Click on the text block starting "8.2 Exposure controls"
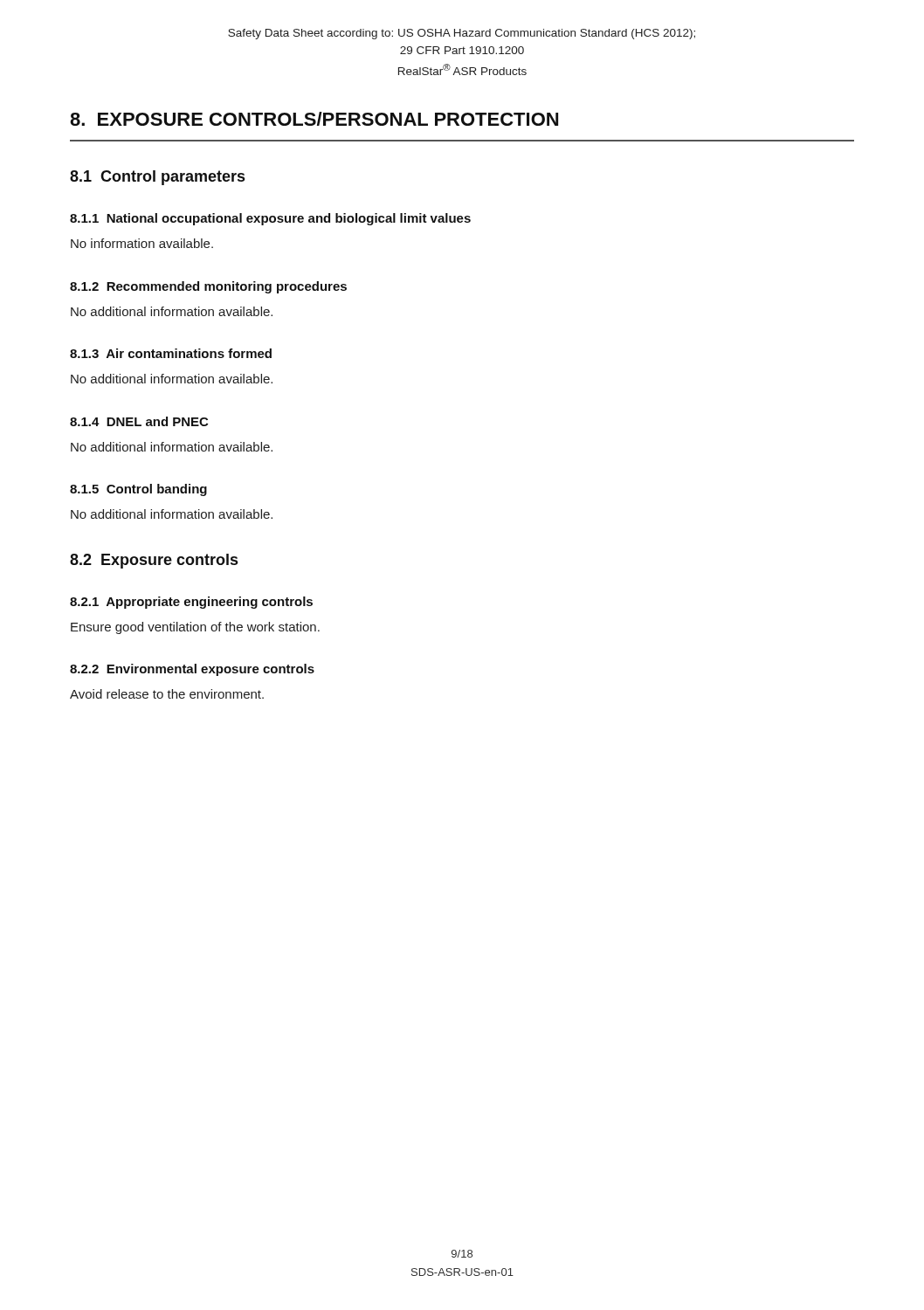924x1310 pixels. point(154,561)
